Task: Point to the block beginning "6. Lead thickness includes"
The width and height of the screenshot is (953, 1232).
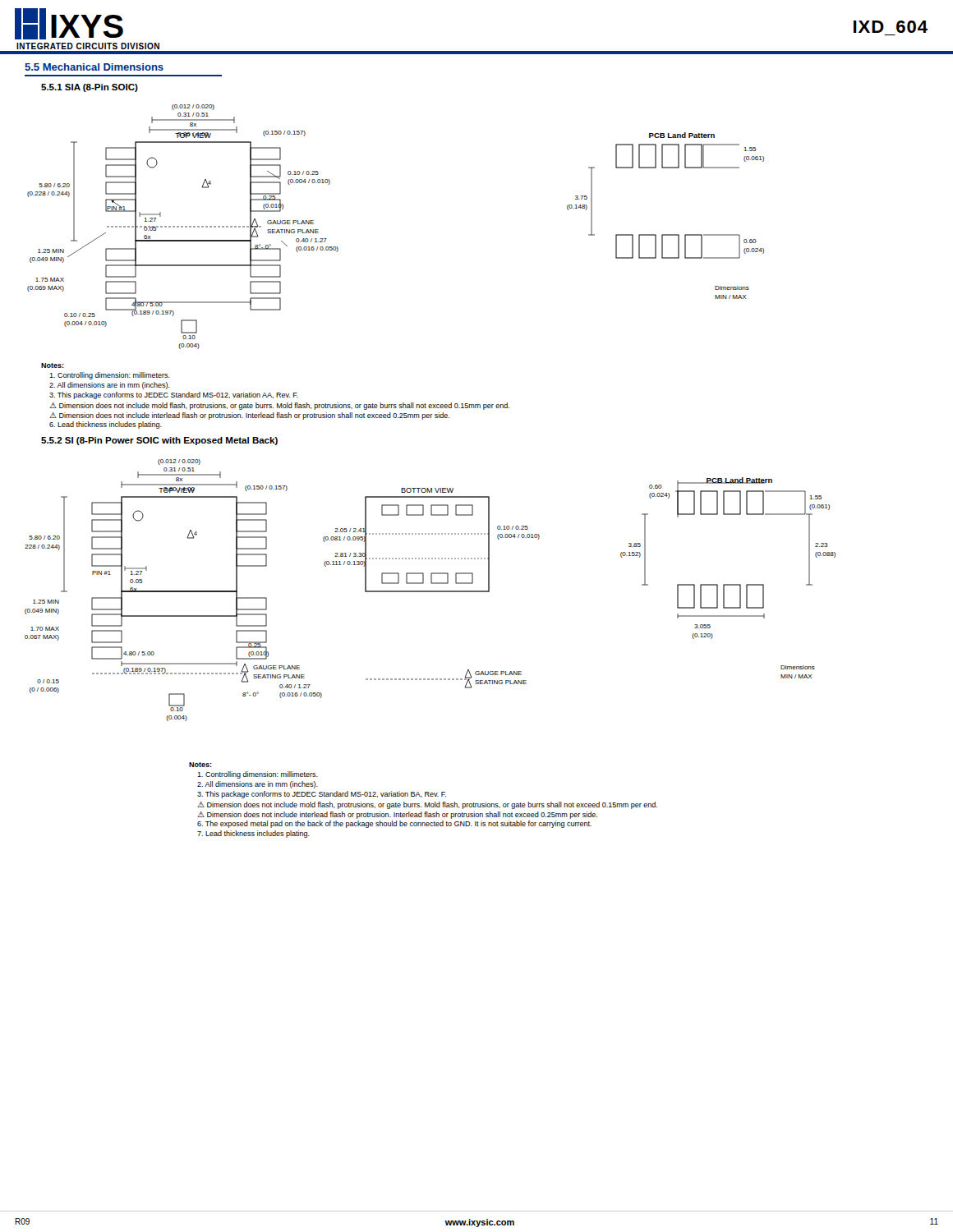Action: (106, 425)
